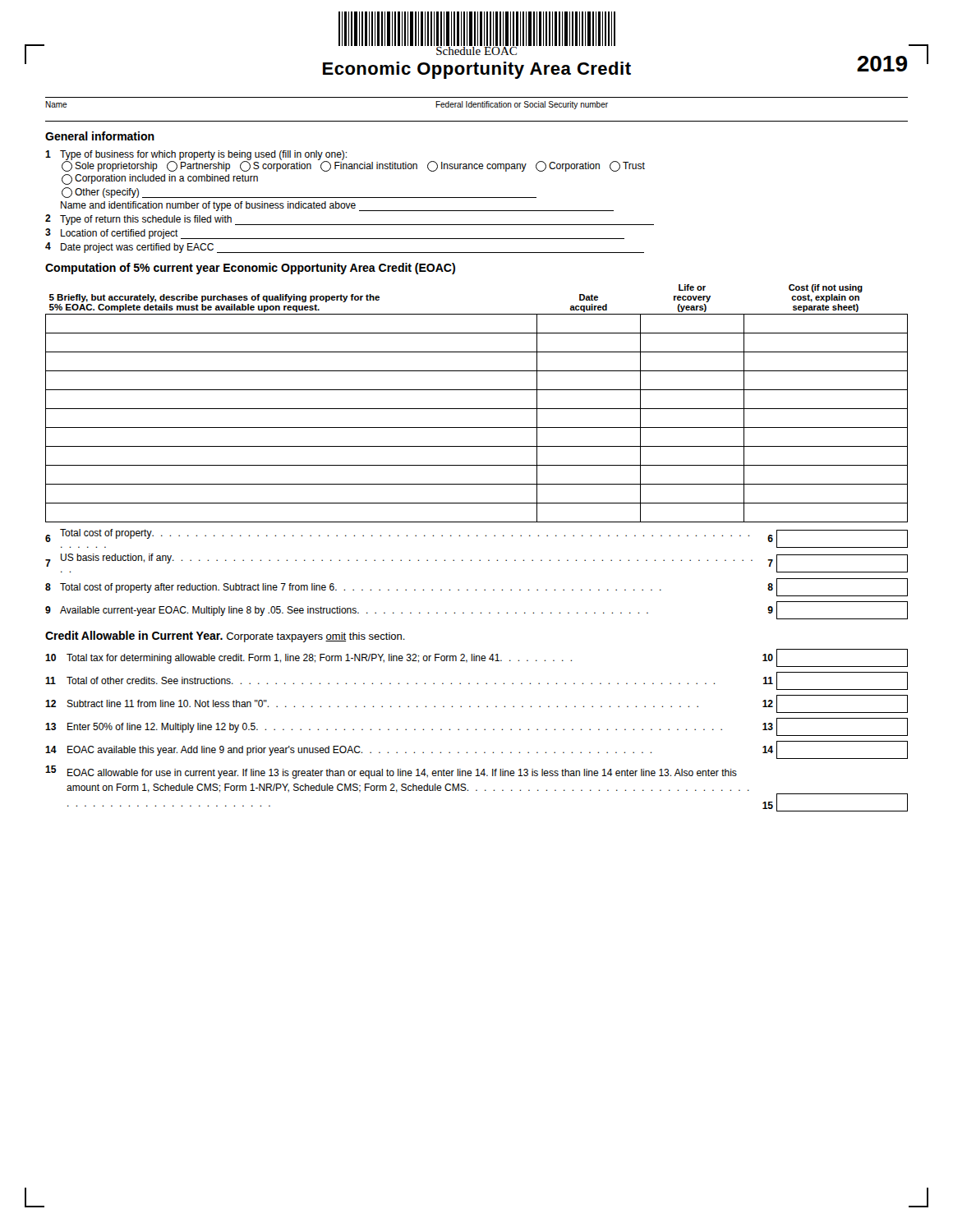Where is the passage that starts "8 Total cost of property after reduction. Subtract"?

tap(476, 587)
